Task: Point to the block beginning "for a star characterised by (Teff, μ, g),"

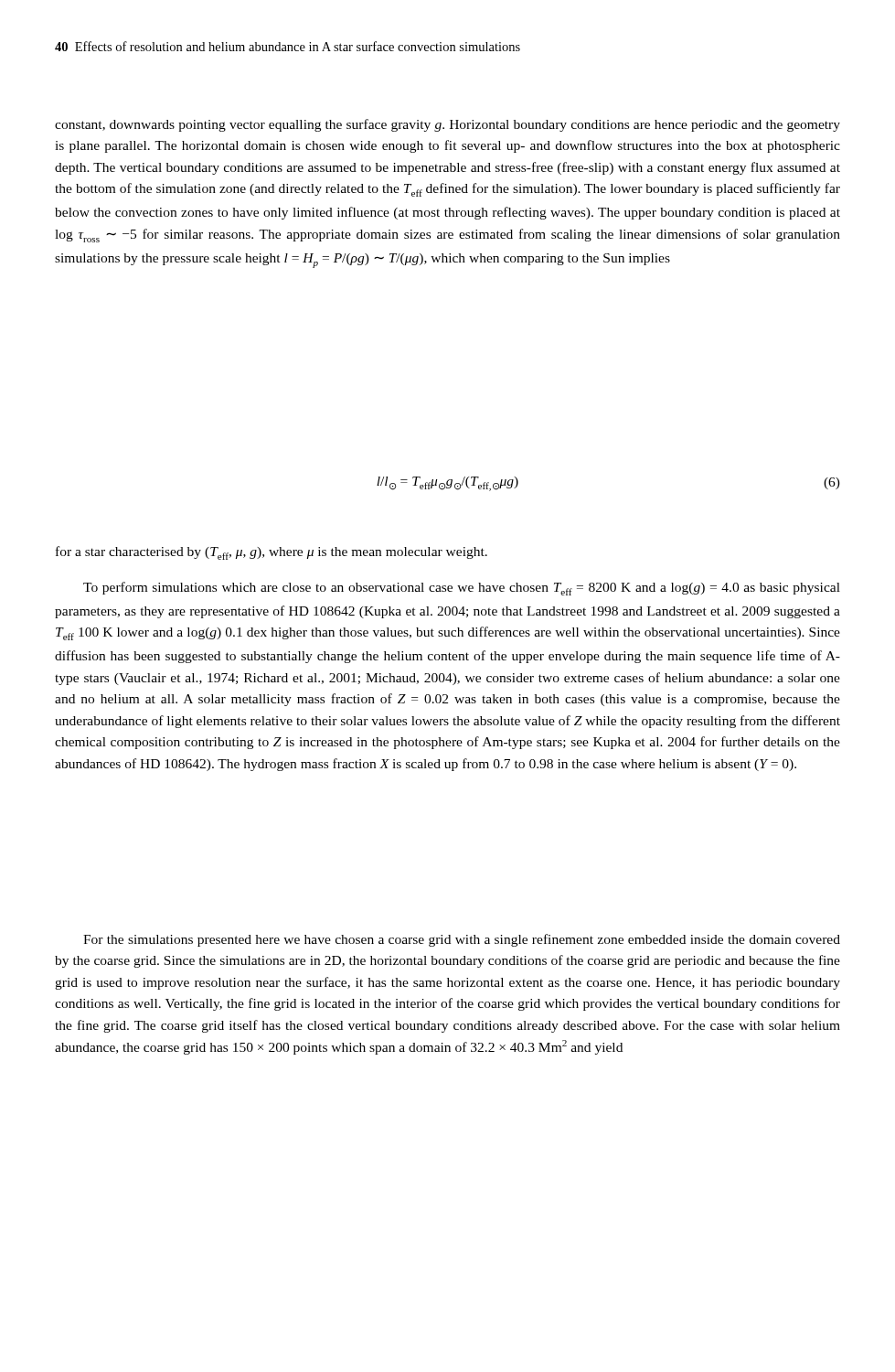Action: click(x=448, y=552)
